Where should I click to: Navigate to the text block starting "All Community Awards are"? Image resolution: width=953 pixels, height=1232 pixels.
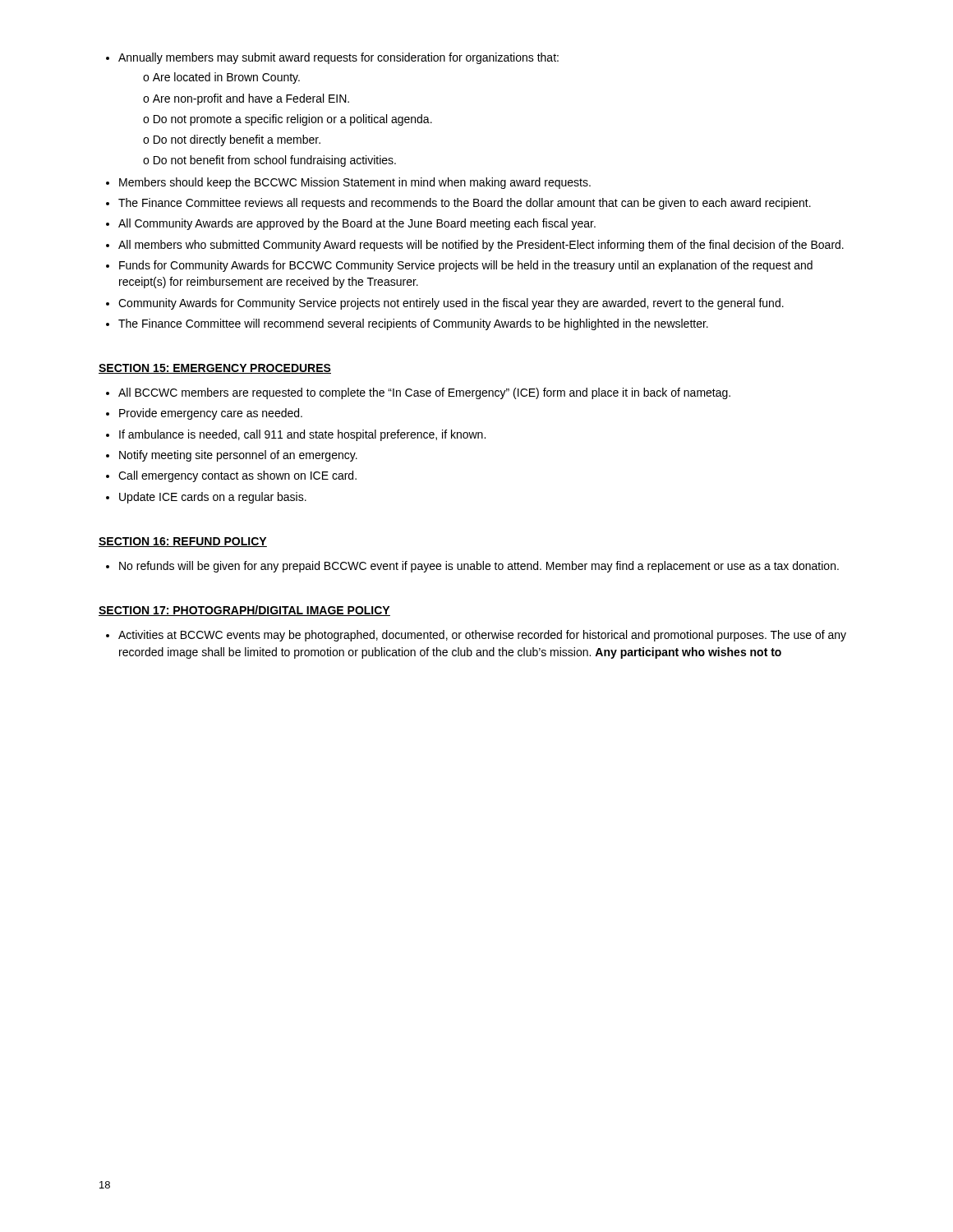pyautogui.click(x=486, y=224)
